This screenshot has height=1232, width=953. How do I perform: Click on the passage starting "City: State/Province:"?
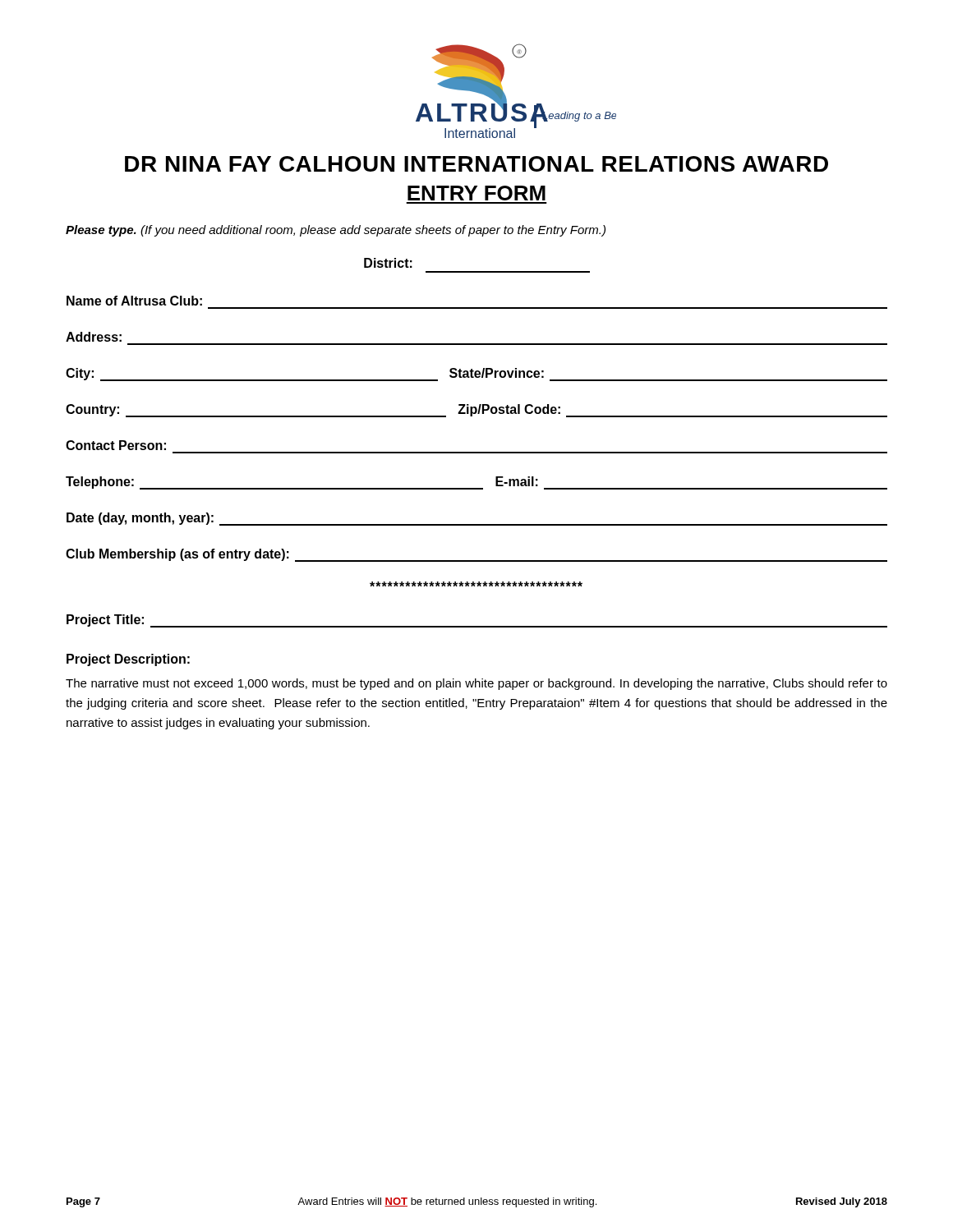point(476,372)
